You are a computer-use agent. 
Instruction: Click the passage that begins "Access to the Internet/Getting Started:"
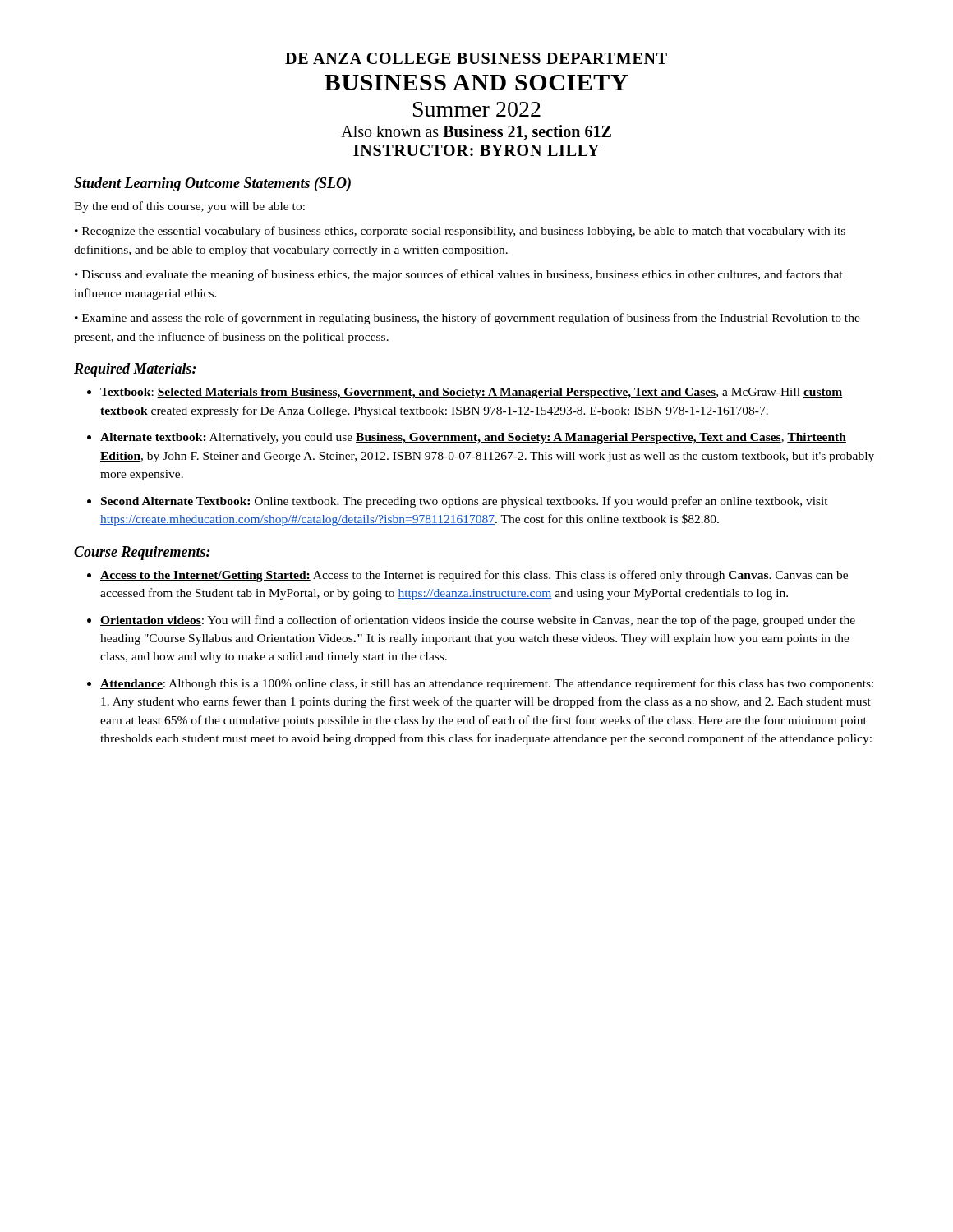coord(474,583)
